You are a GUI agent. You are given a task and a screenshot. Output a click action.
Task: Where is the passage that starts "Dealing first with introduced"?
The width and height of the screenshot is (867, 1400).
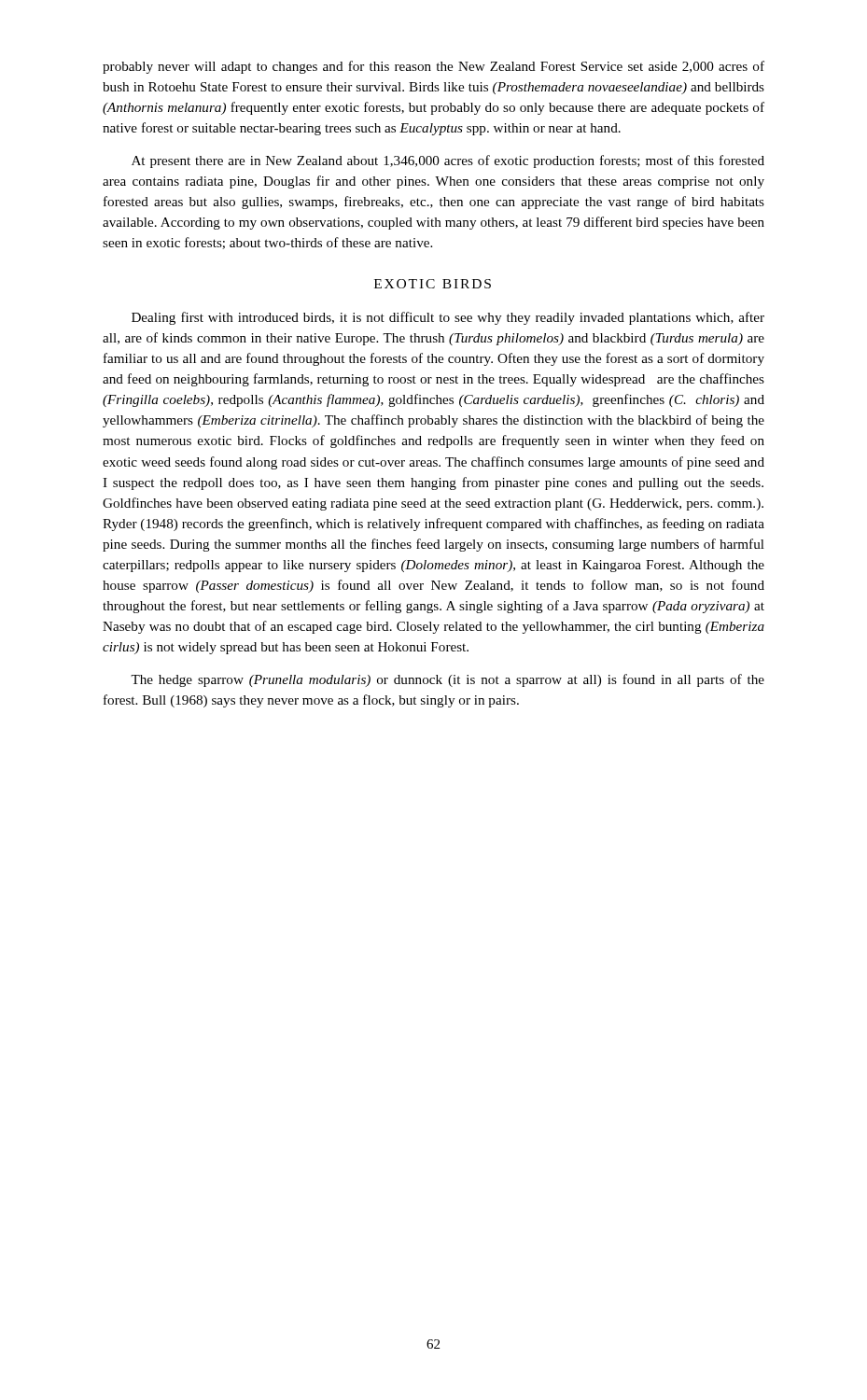[434, 509]
